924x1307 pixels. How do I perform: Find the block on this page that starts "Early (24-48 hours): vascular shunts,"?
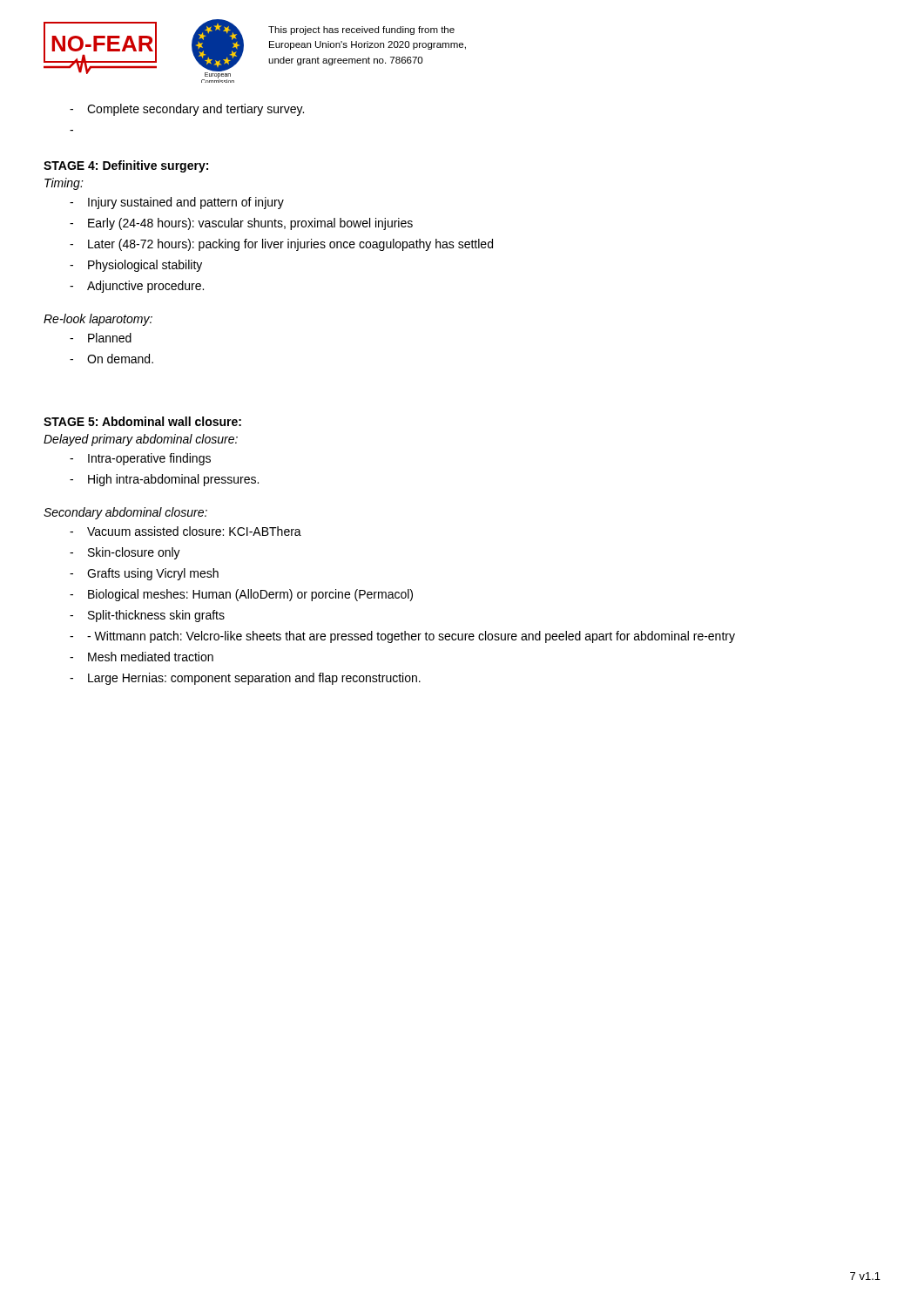[x=250, y=223]
